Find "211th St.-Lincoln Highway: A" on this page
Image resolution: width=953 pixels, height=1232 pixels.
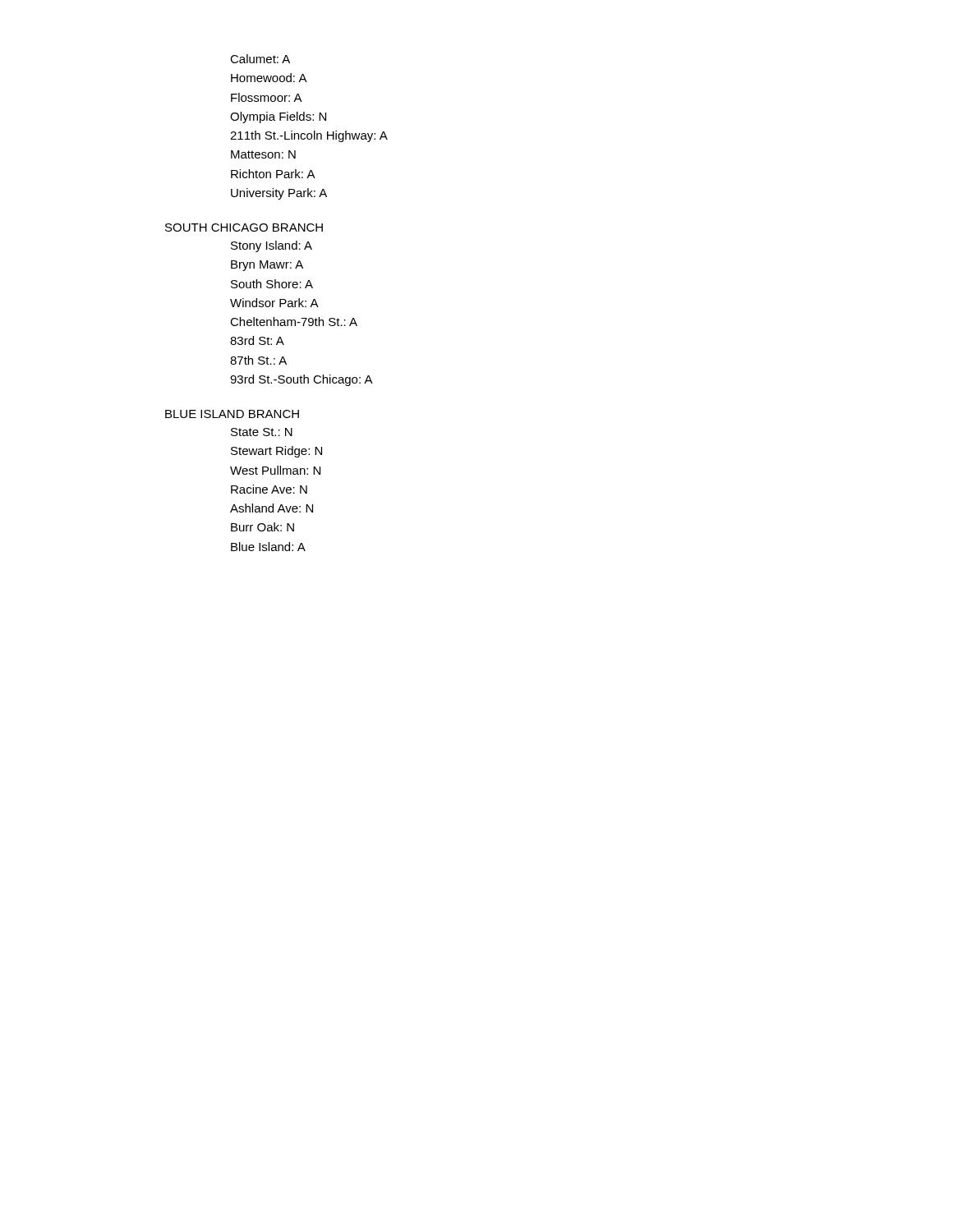tap(309, 135)
